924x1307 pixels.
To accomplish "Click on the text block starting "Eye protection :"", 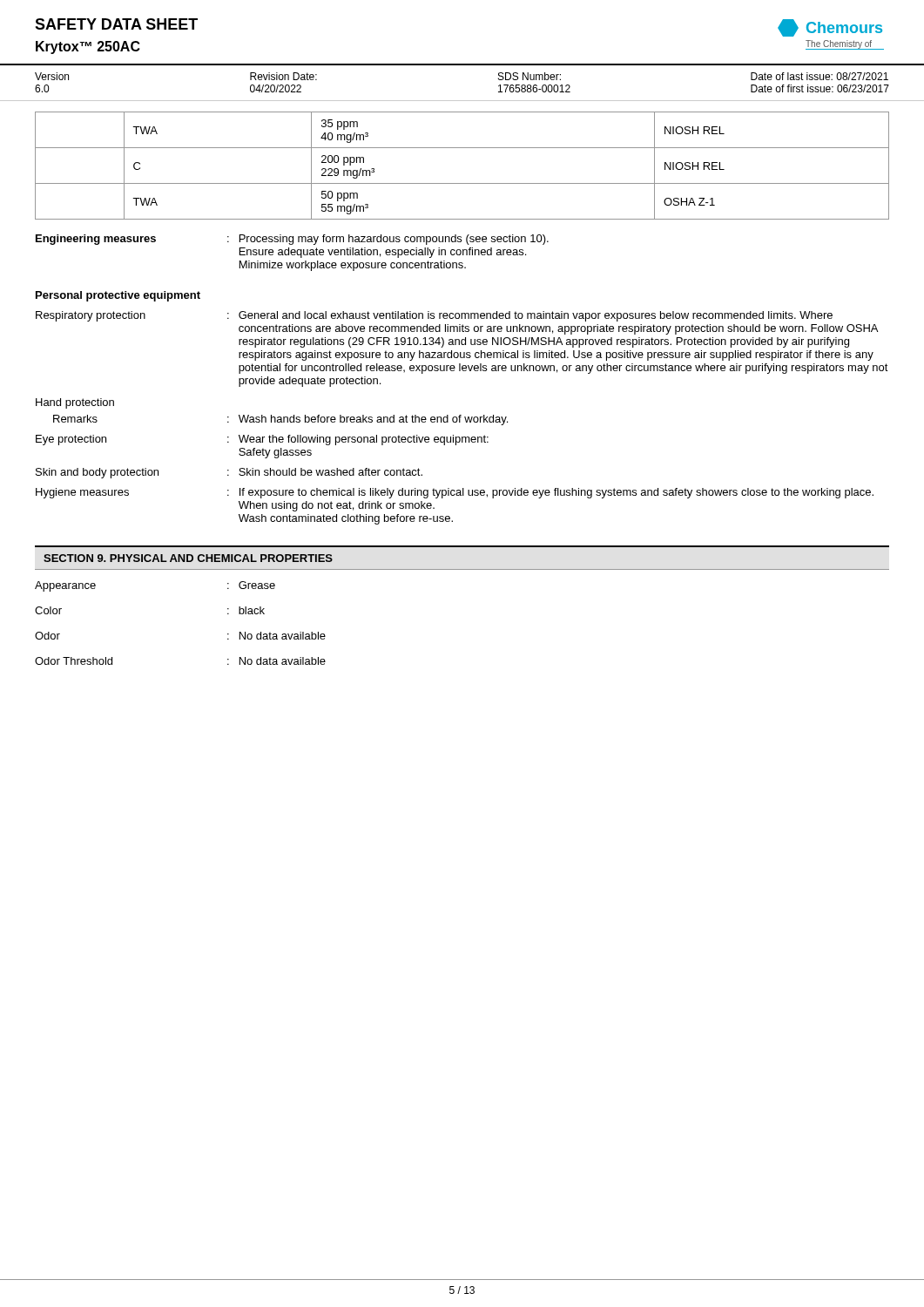I will pos(262,445).
